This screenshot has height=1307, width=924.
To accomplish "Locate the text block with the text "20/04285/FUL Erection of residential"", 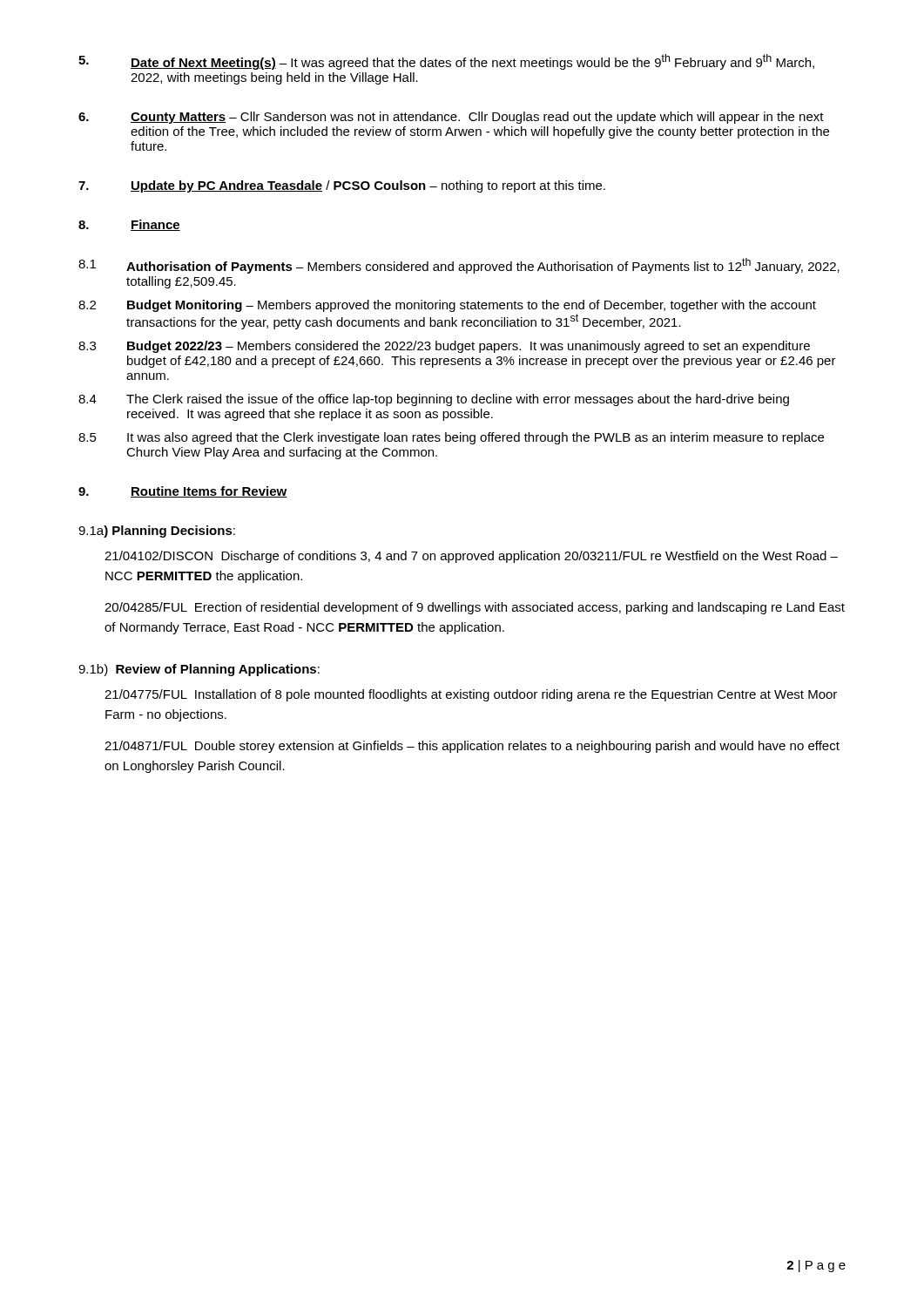I will pos(475,617).
